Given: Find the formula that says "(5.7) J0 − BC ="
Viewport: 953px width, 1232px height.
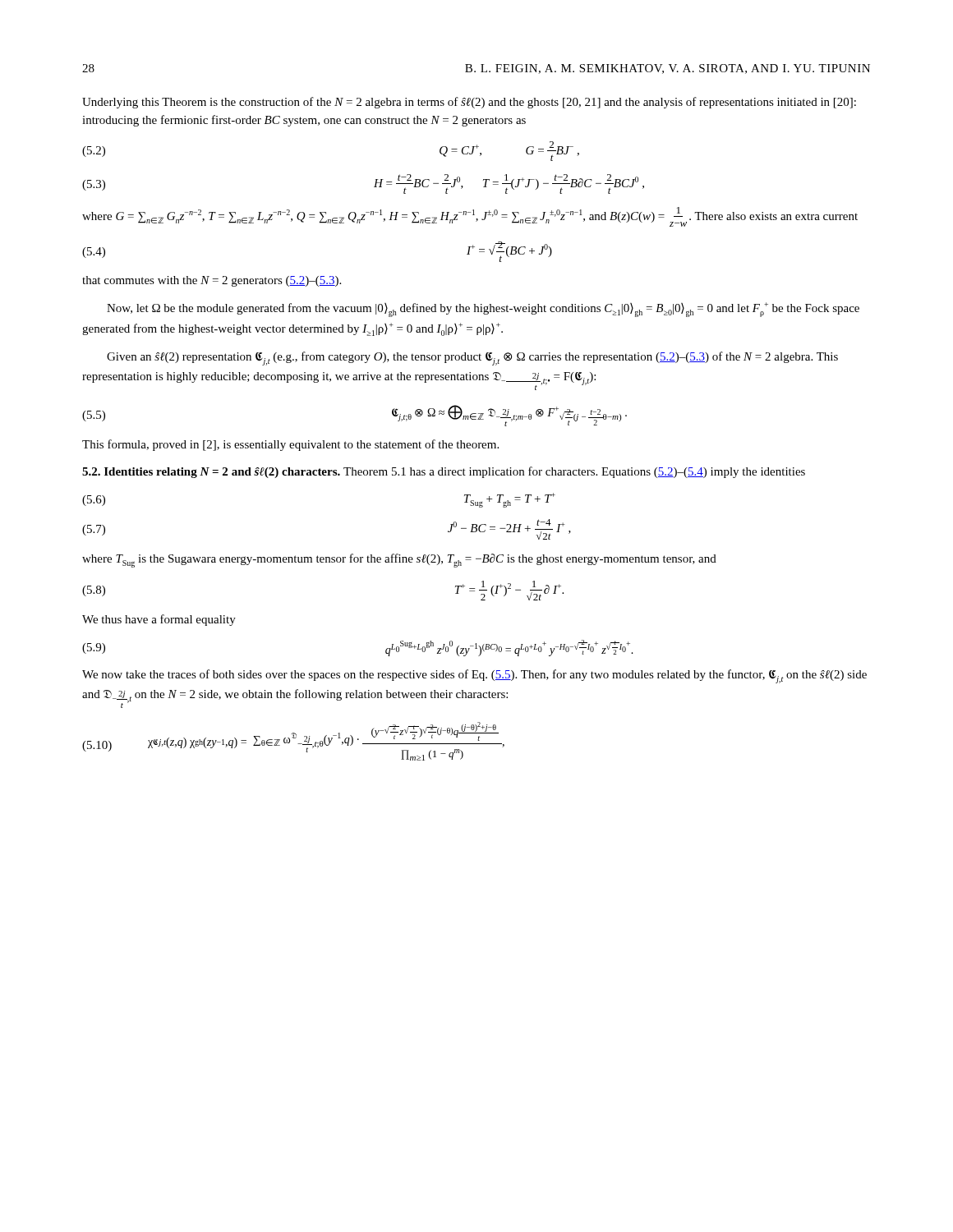Looking at the screenshot, I should (476, 529).
